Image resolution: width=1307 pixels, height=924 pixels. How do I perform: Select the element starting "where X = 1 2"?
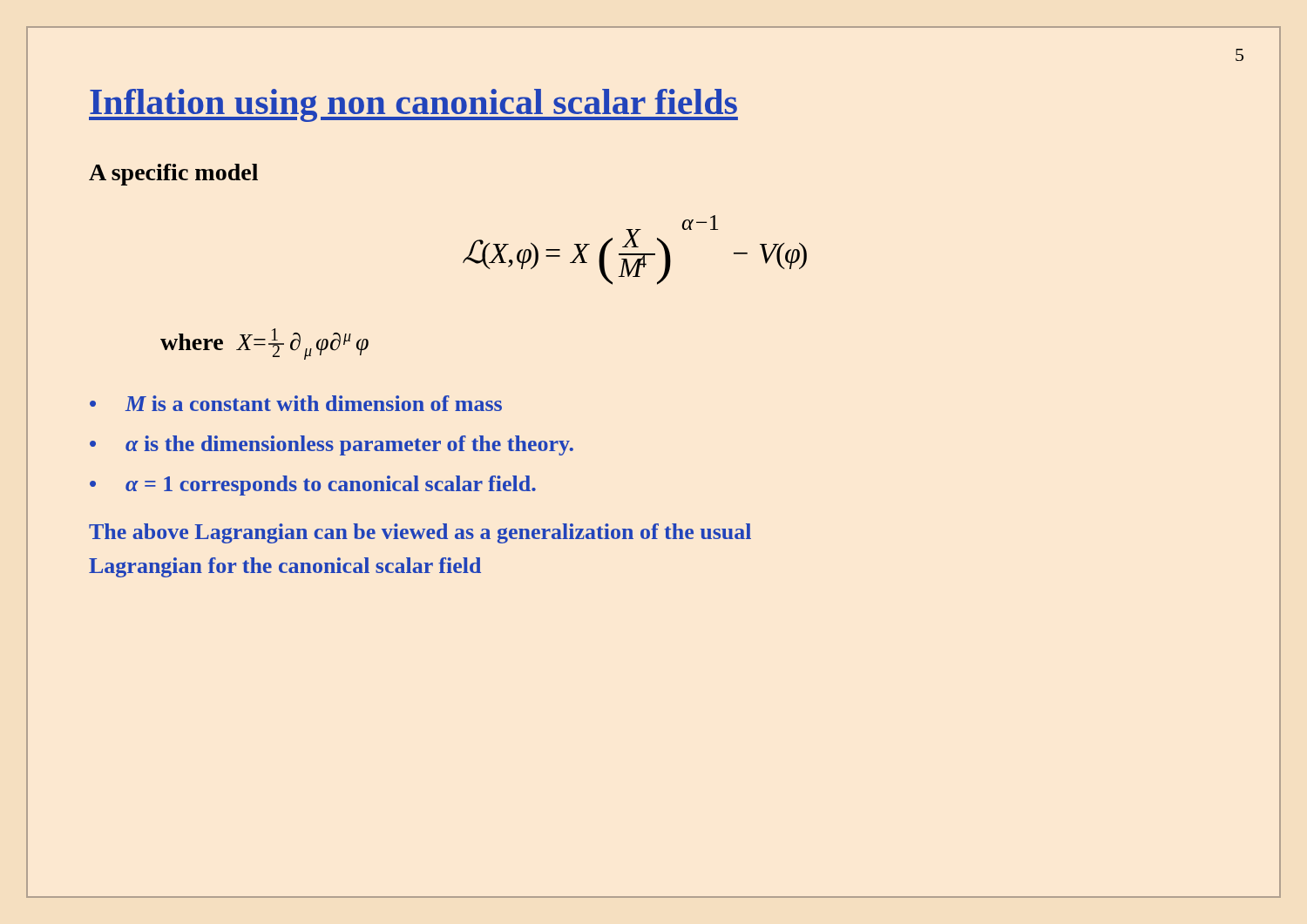(324, 341)
